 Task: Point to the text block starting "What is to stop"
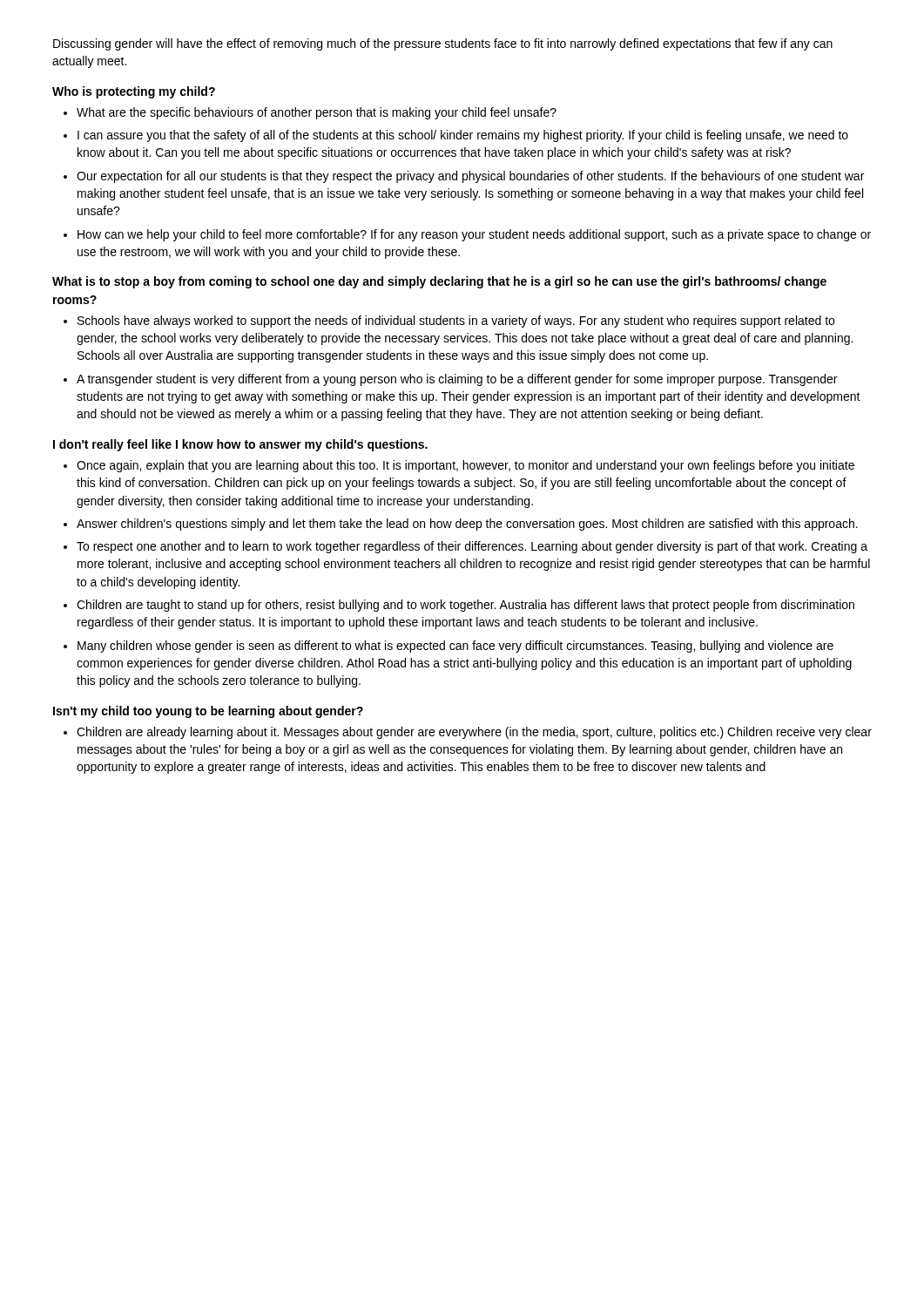(x=440, y=291)
